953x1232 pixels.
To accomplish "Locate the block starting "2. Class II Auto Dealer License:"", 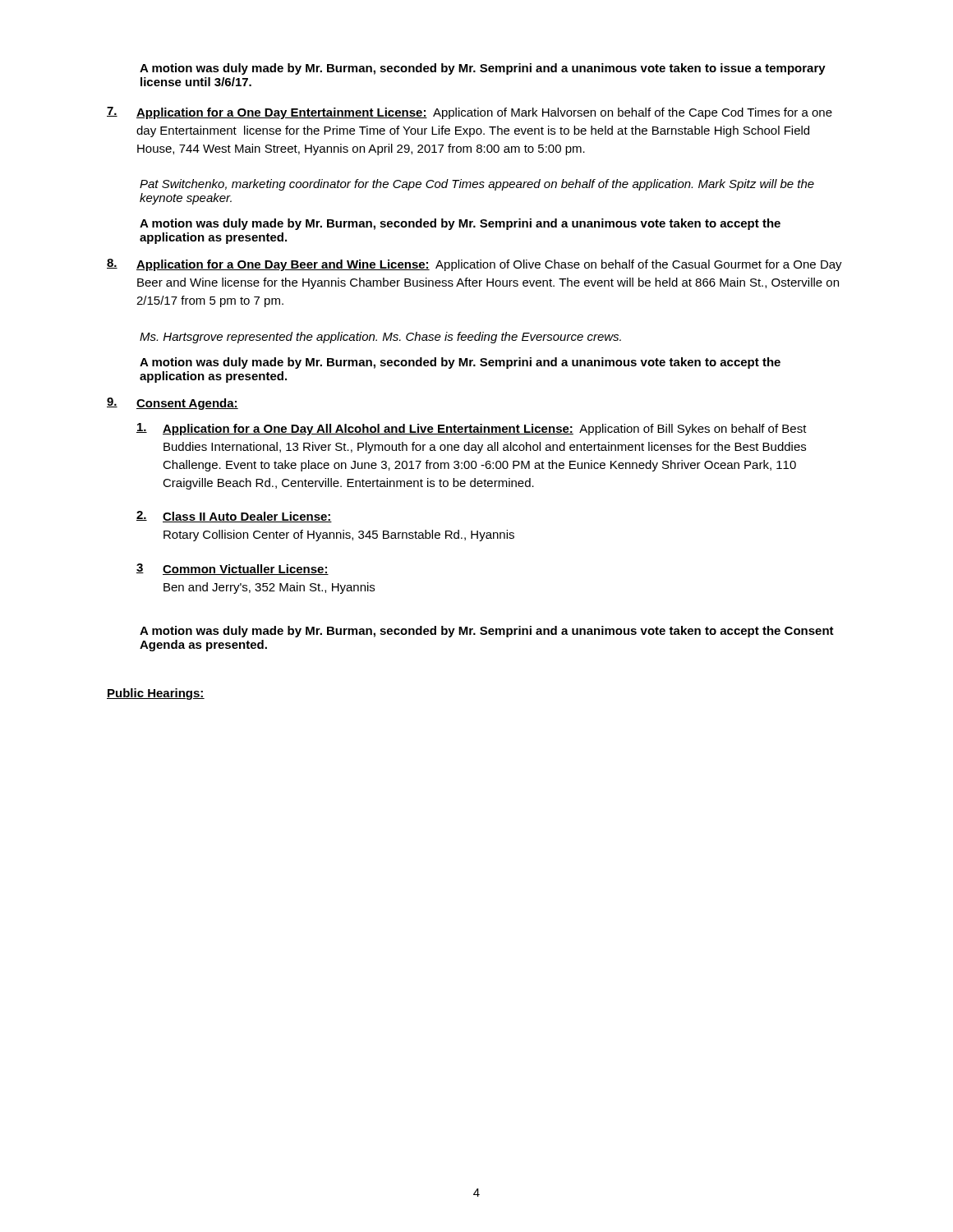I will tap(491, 530).
